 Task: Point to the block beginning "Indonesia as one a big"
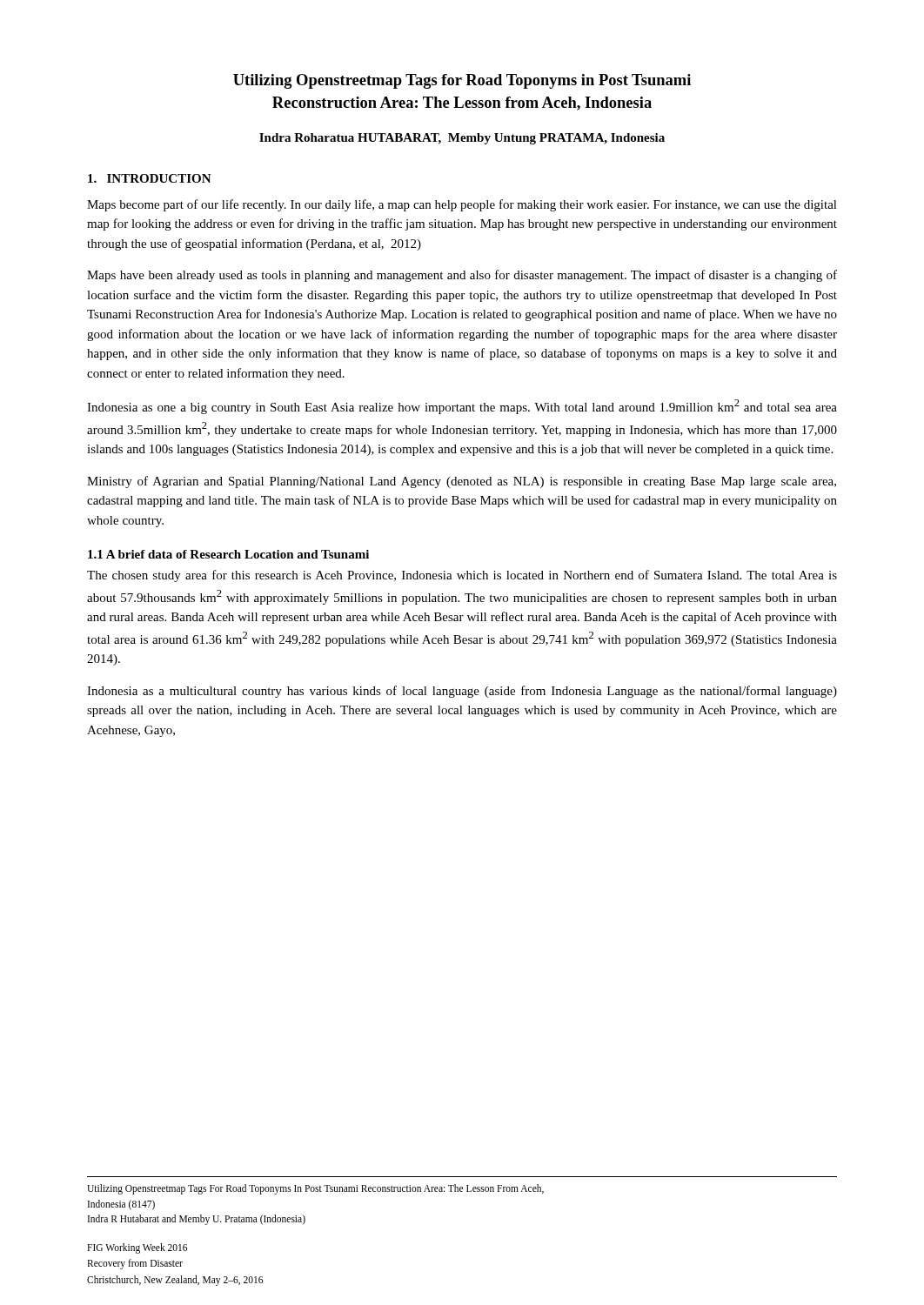[x=462, y=427]
